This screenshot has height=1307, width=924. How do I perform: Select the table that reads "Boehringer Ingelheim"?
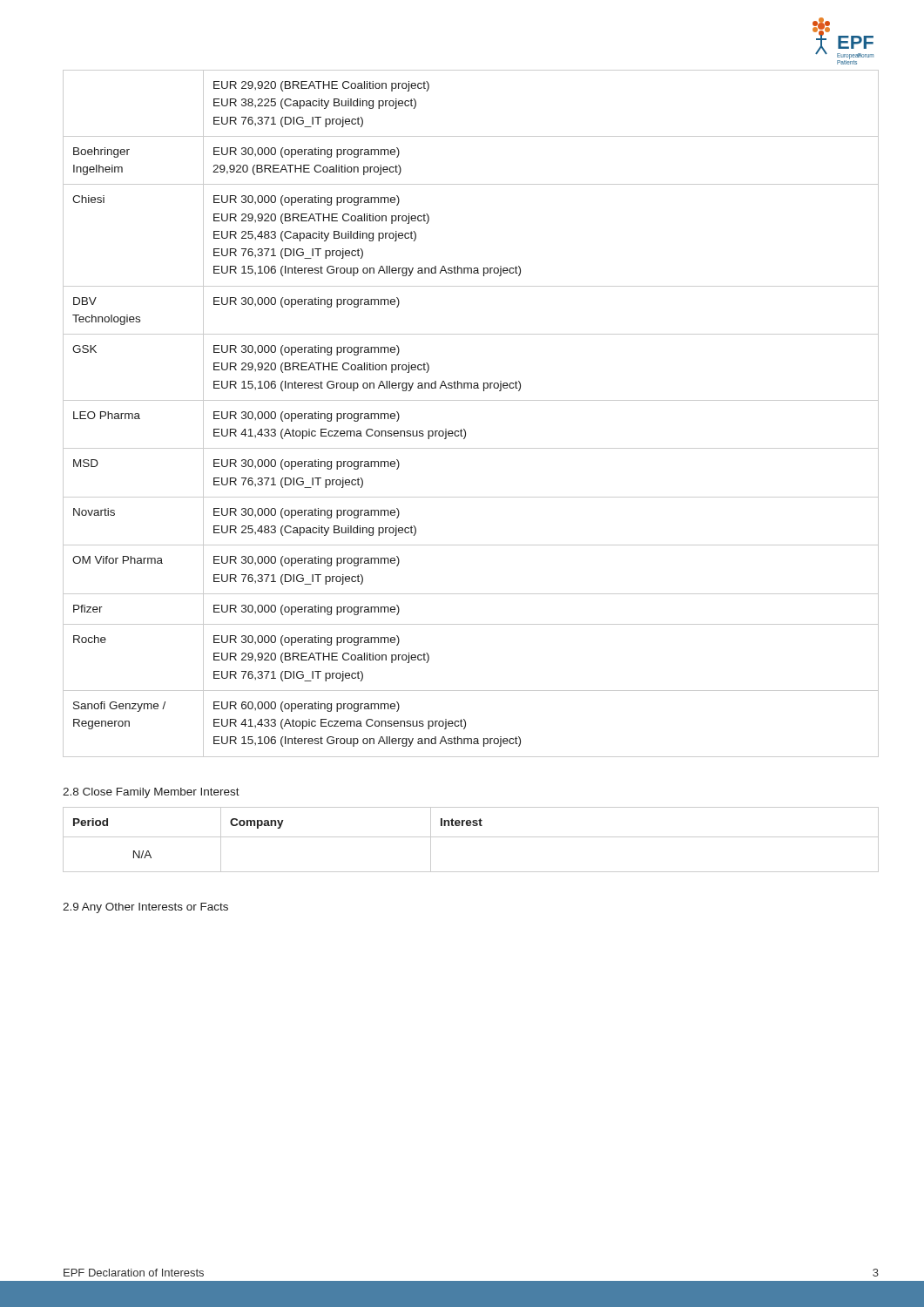coord(471,413)
